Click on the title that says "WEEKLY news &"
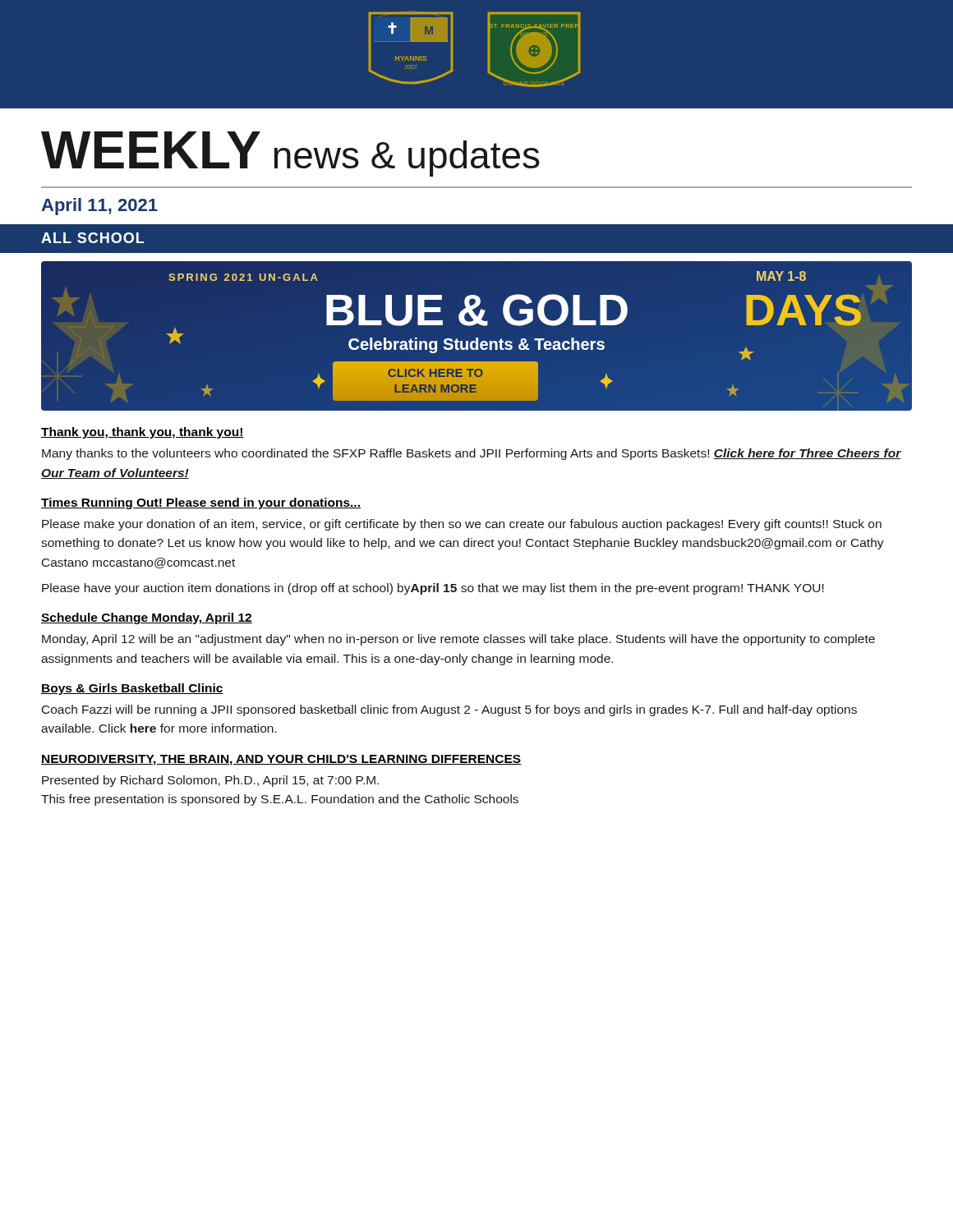 tap(291, 150)
